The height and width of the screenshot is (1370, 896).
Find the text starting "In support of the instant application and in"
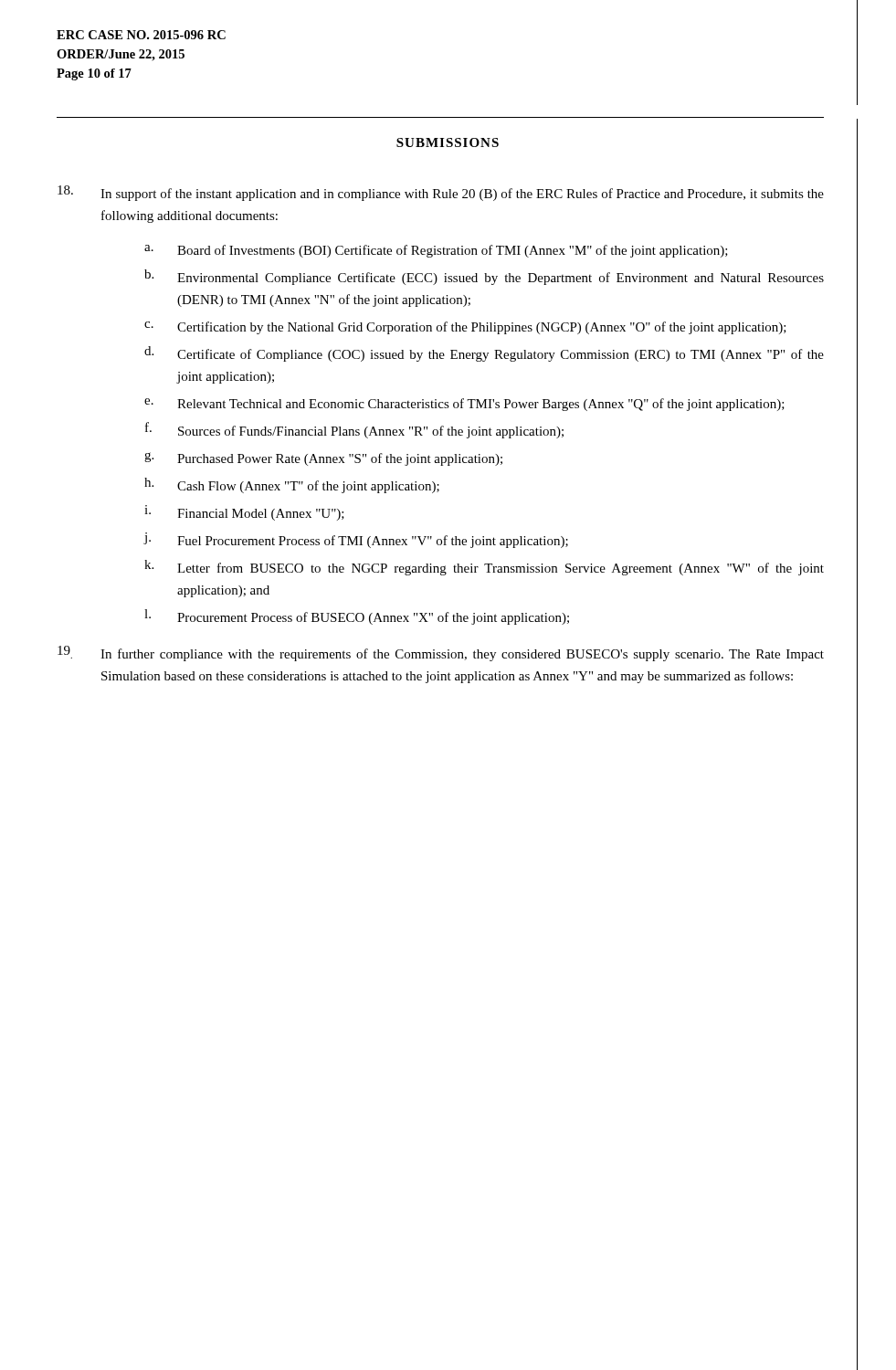[440, 205]
